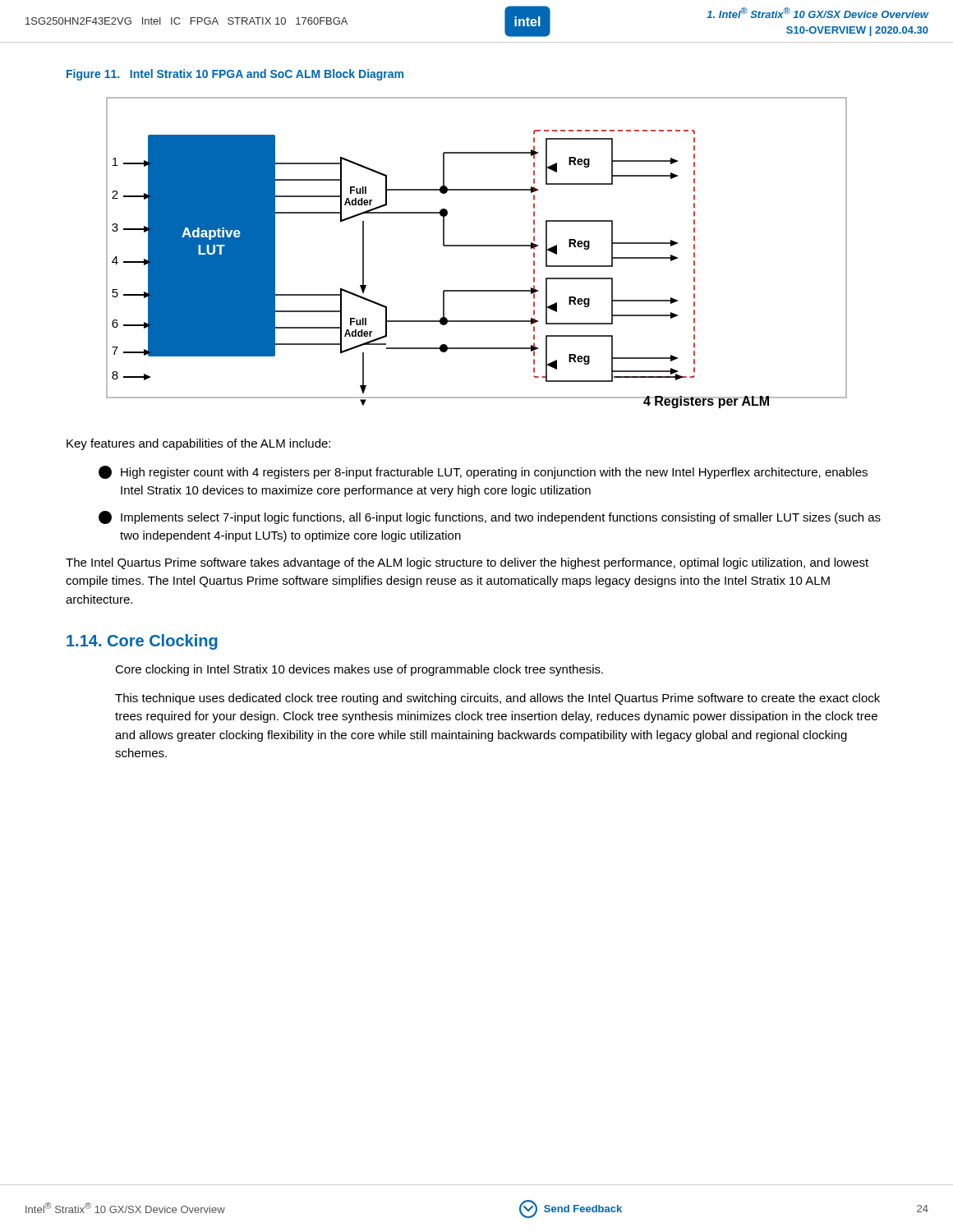Select the text block with the text "The Intel Quartus Prime software"

tap(467, 580)
